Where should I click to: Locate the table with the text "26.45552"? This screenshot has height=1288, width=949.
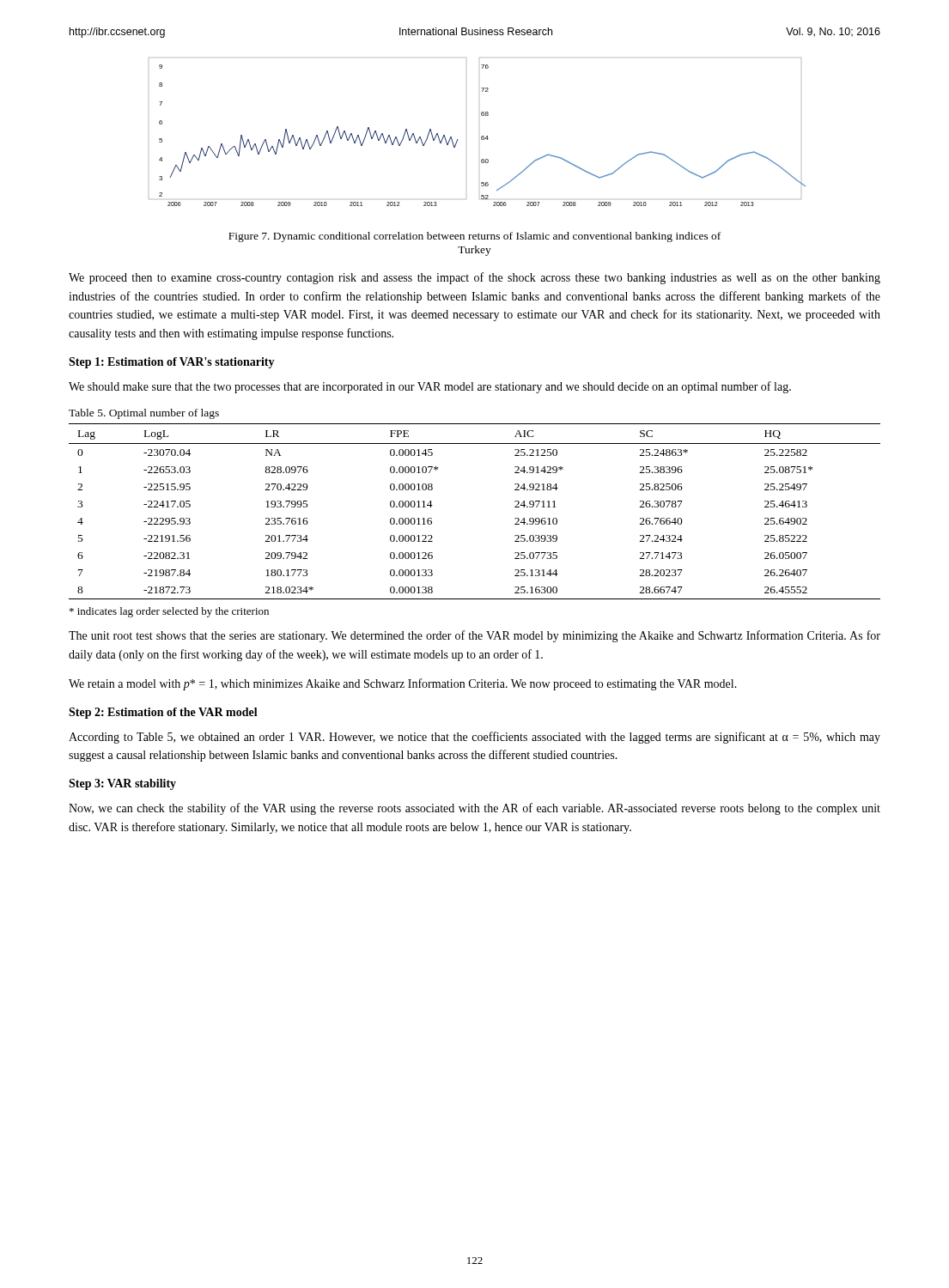(474, 512)
